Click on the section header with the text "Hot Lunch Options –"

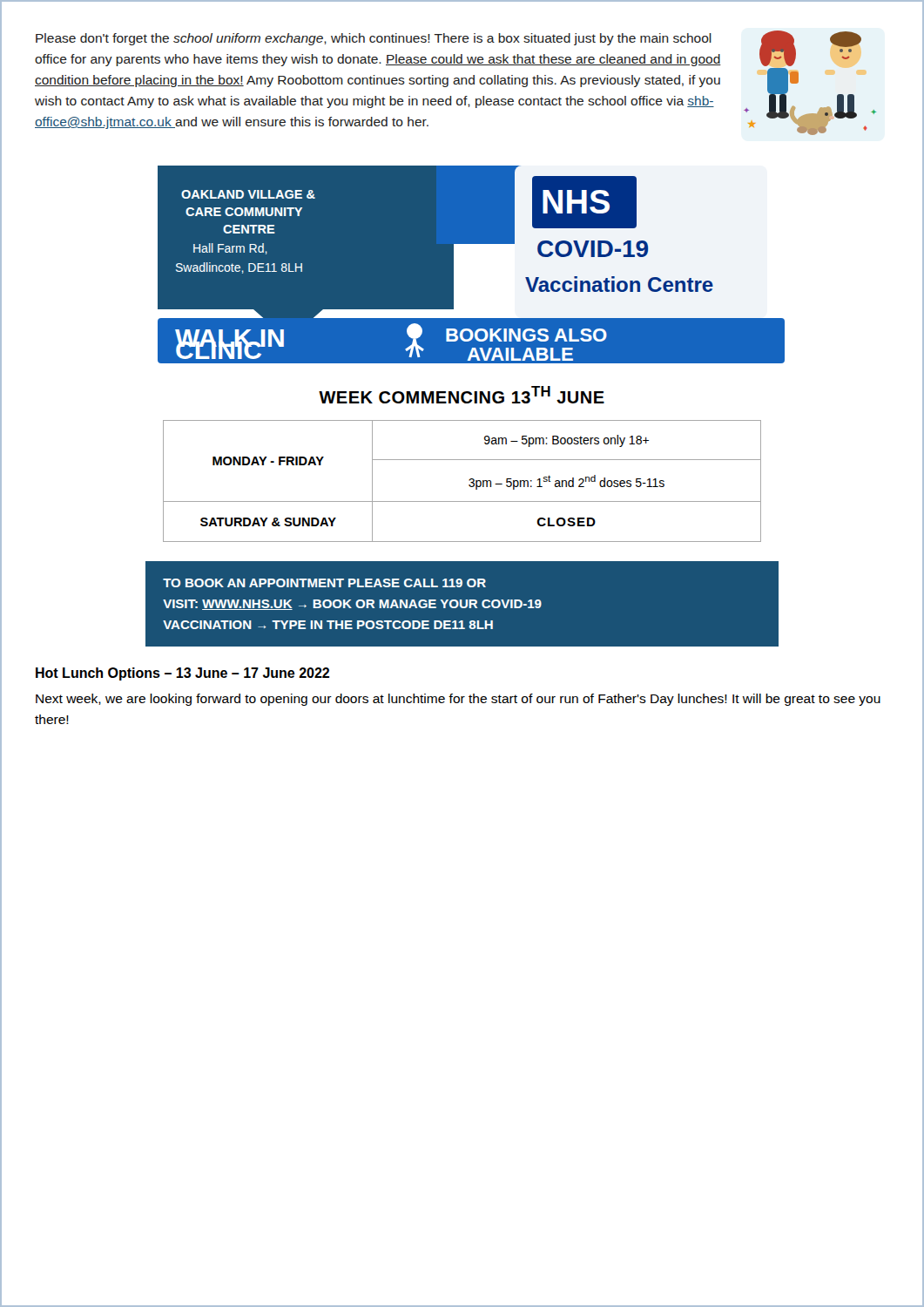(182, 673)
